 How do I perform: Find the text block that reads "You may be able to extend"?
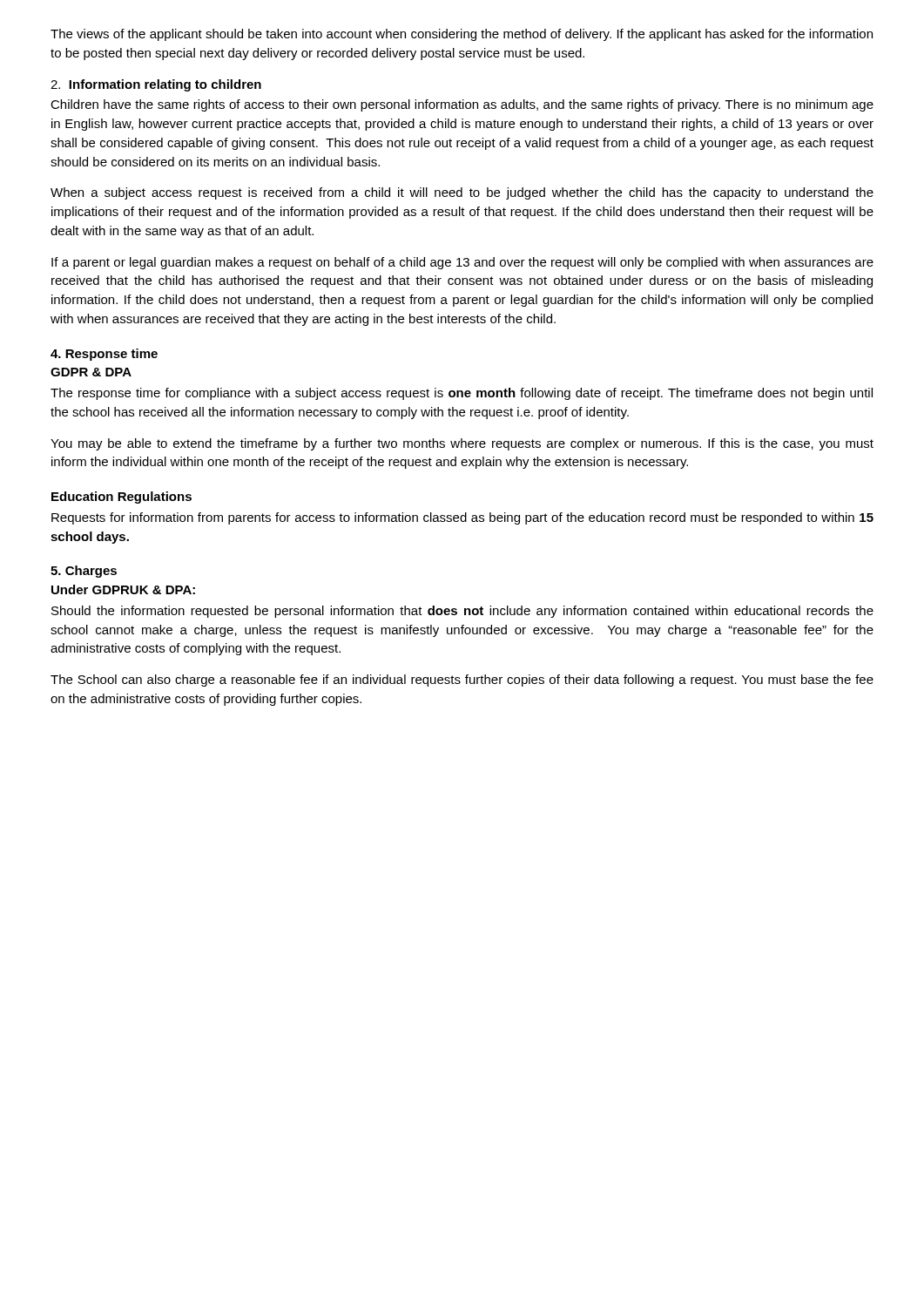pos(462,452)
